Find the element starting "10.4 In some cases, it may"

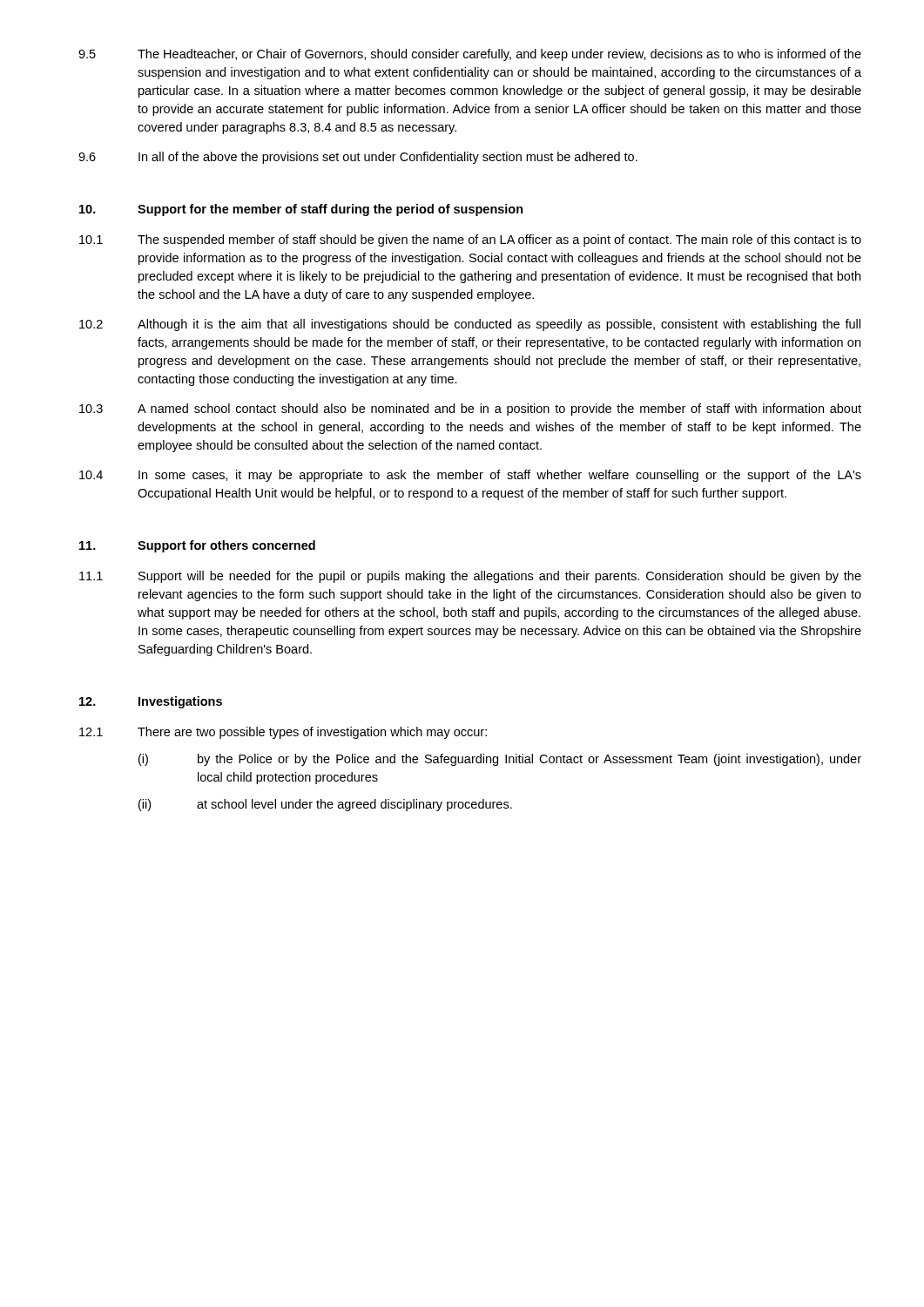(470, 485)
